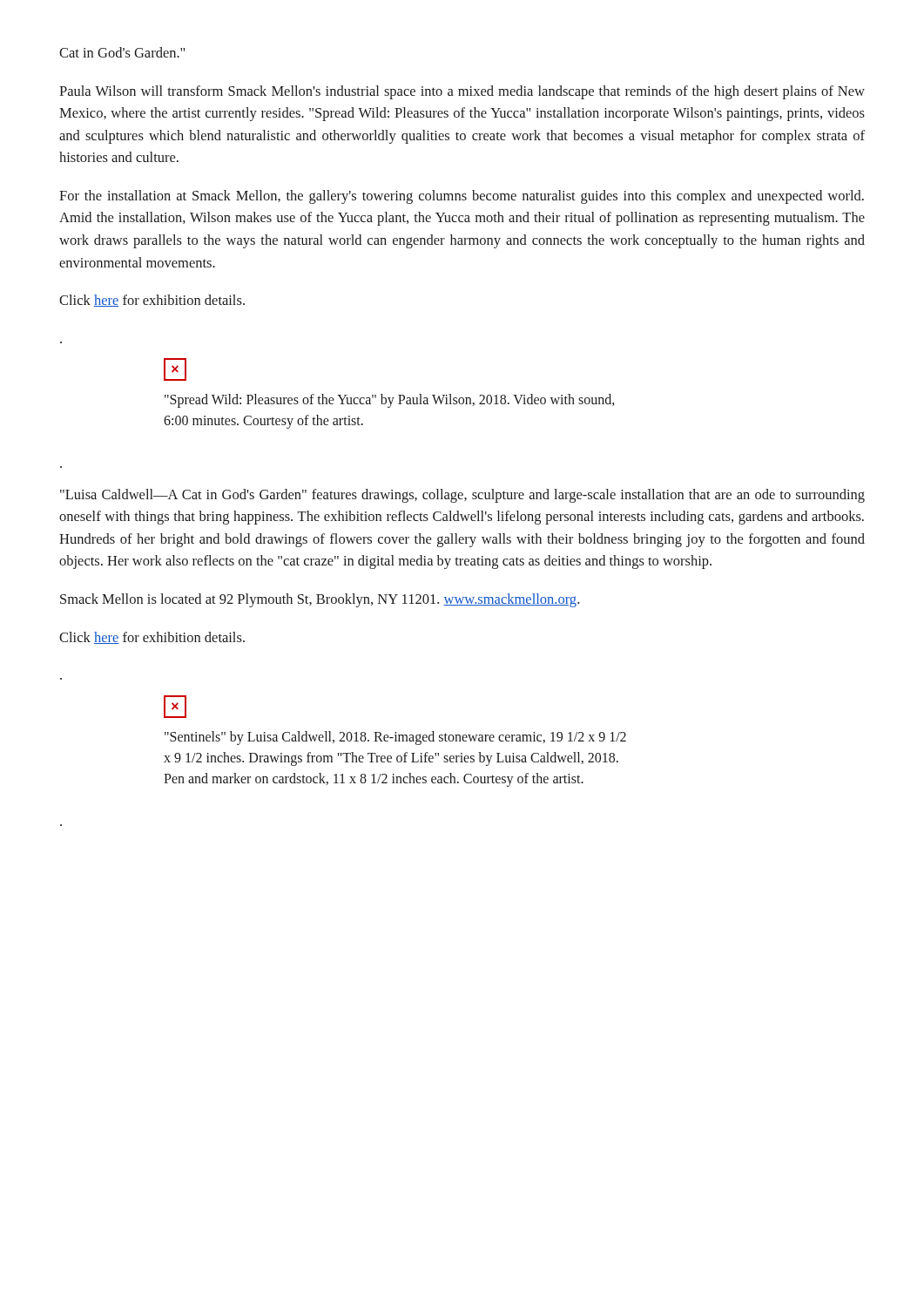Image resolution: width=924 pixels, height=1307 pixels.
Task: Where is the caption that starts ""Spread Wild: Pleasures of the Yucca" by Paula"?
Action: (x=514, y=411)
